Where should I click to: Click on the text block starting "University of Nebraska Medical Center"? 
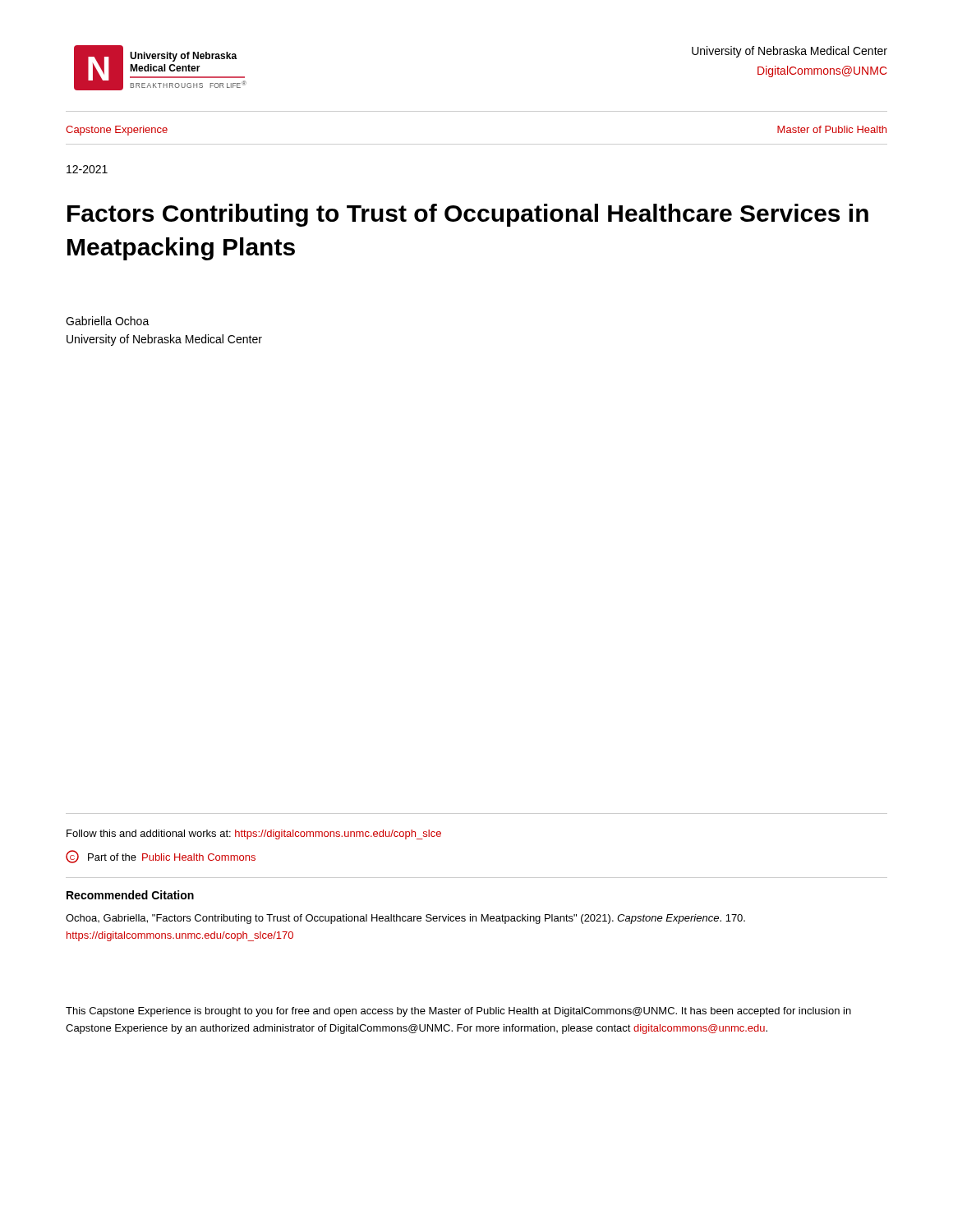[789, 61]
